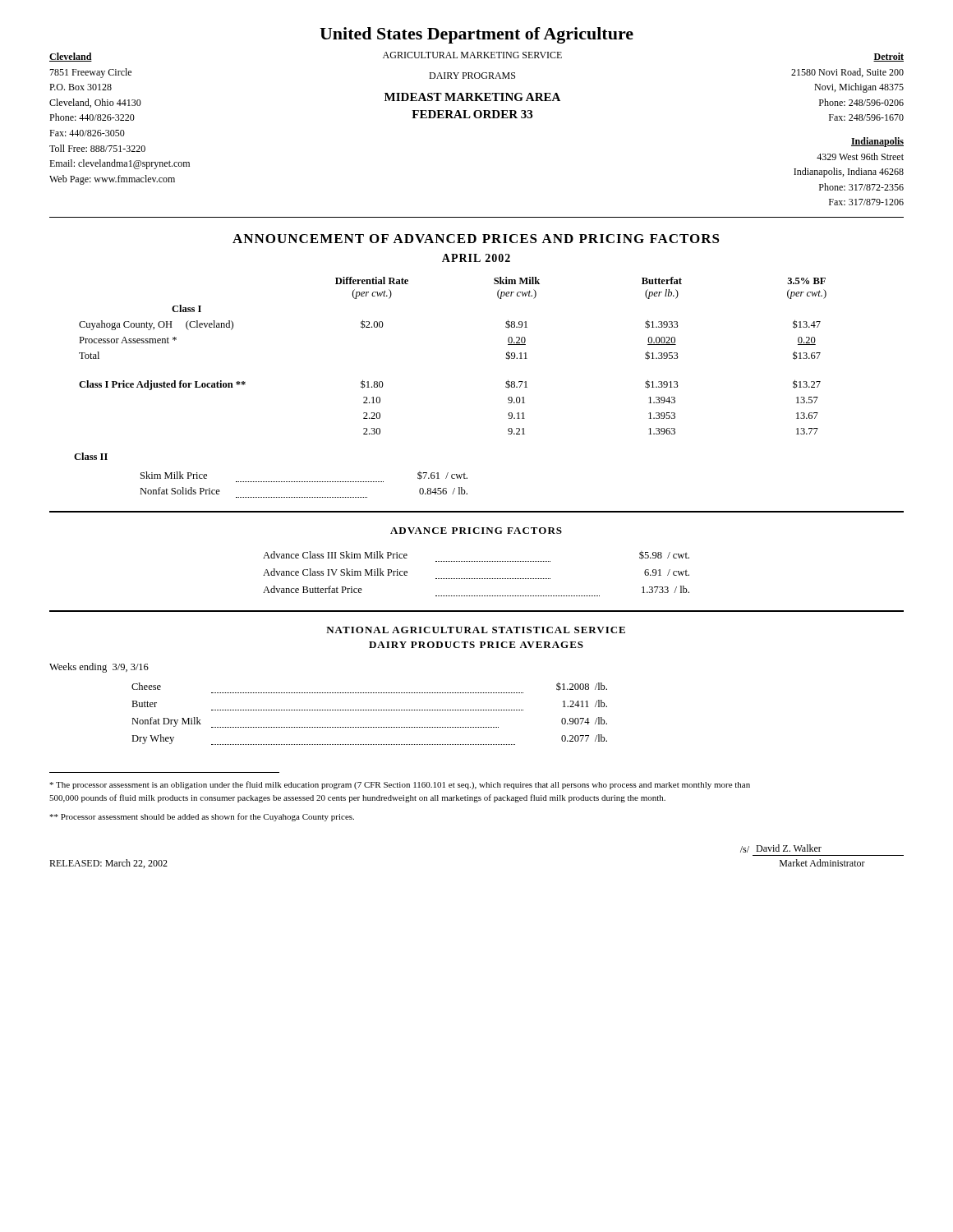The height and width of the screenshot is (1232, 953).
Task: Select the table that reads "Advance Class III"
Action: click(476, 573)
